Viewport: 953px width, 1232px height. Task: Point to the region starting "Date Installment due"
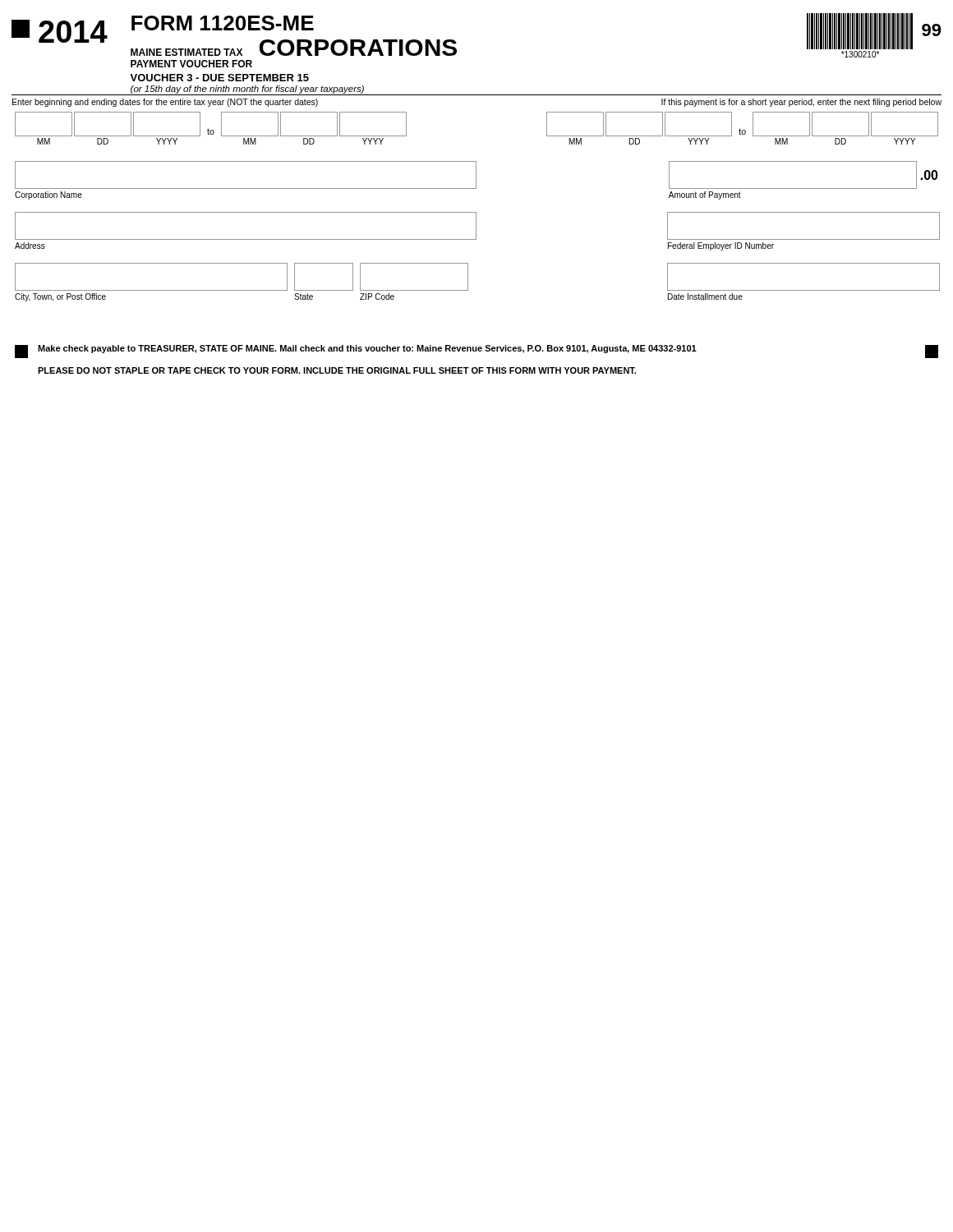(x=803, y=282)
